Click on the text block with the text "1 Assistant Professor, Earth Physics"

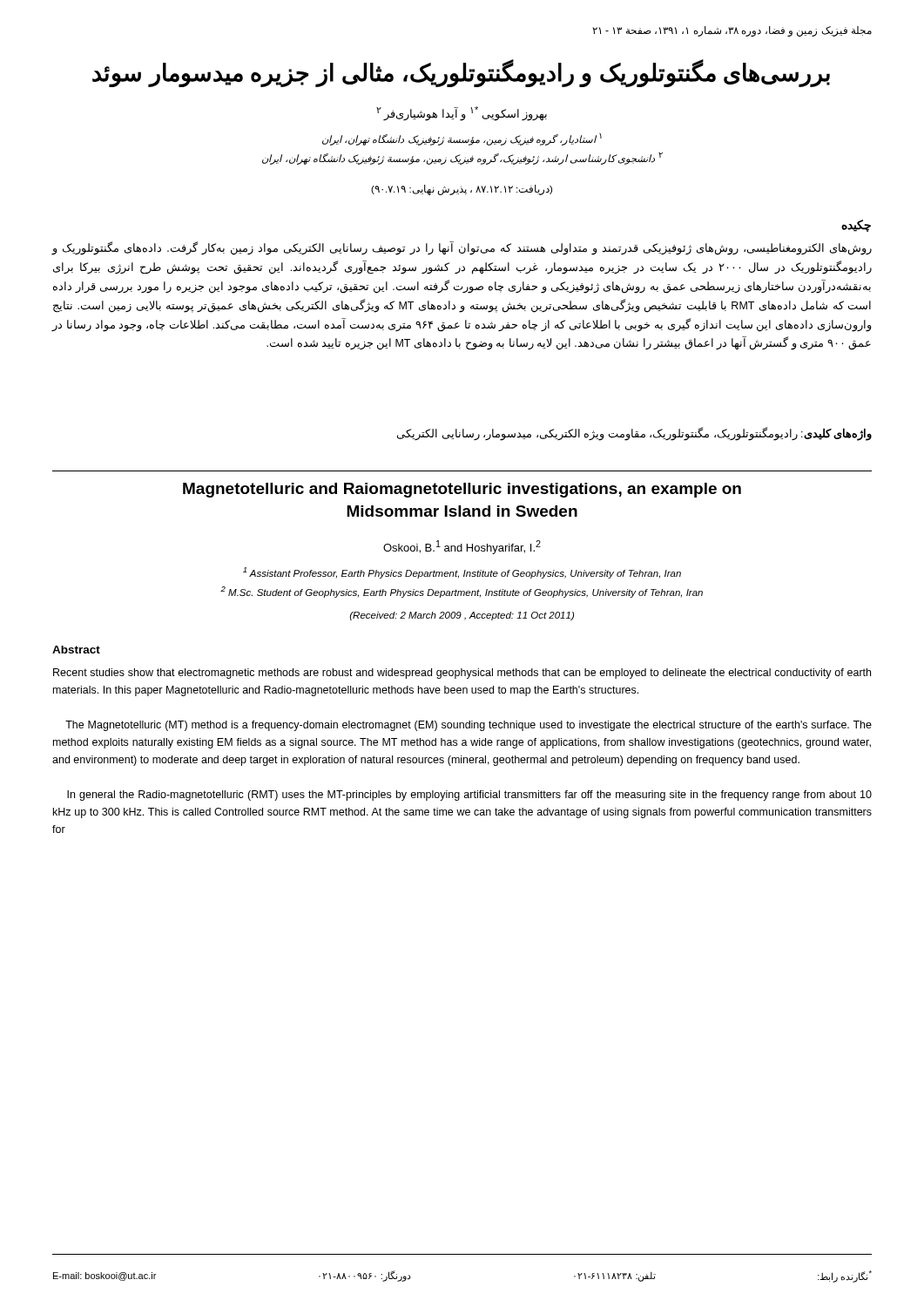[462, 581]
